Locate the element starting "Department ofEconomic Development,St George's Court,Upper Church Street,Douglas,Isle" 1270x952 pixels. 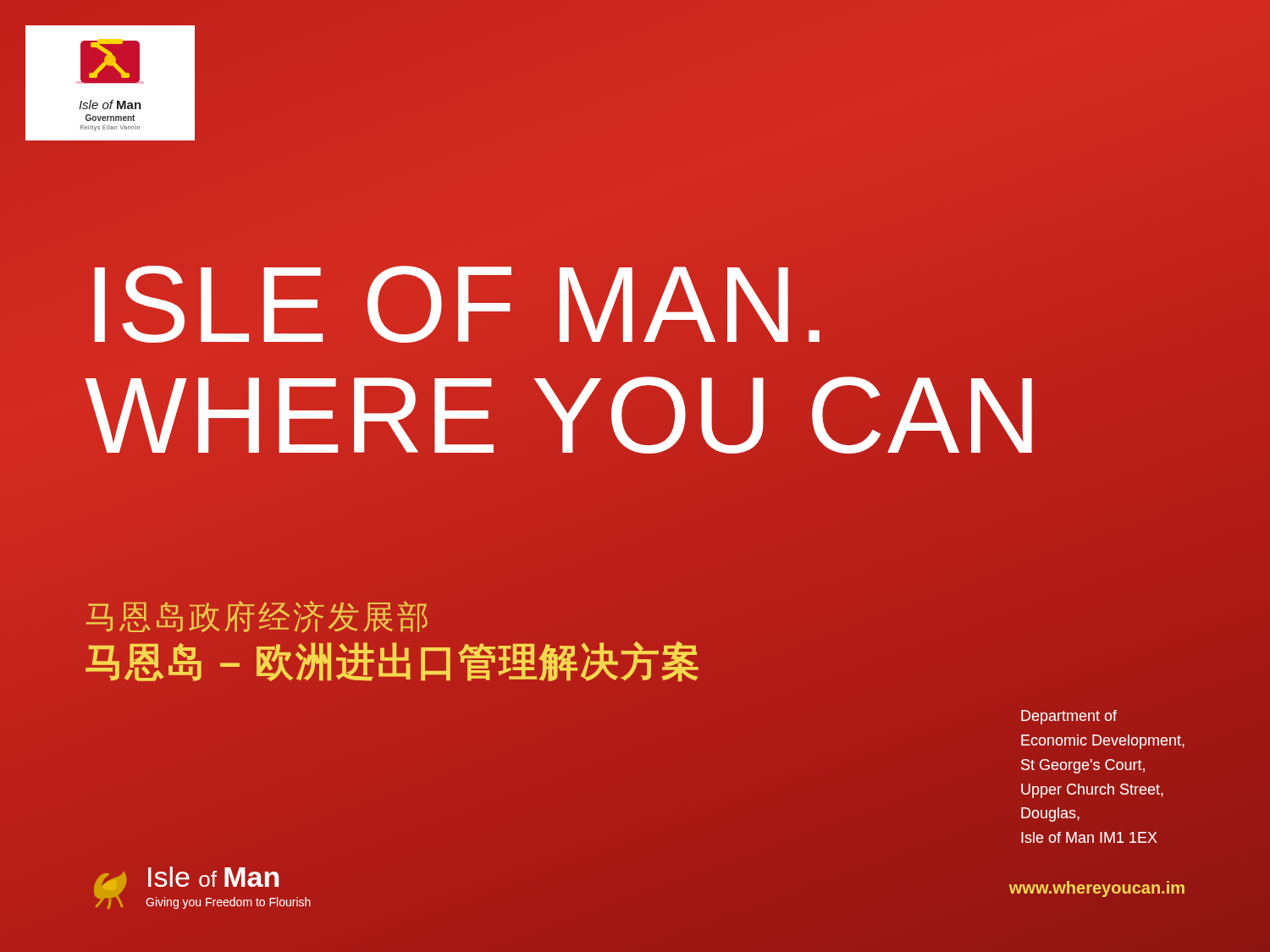[1103, 777]
